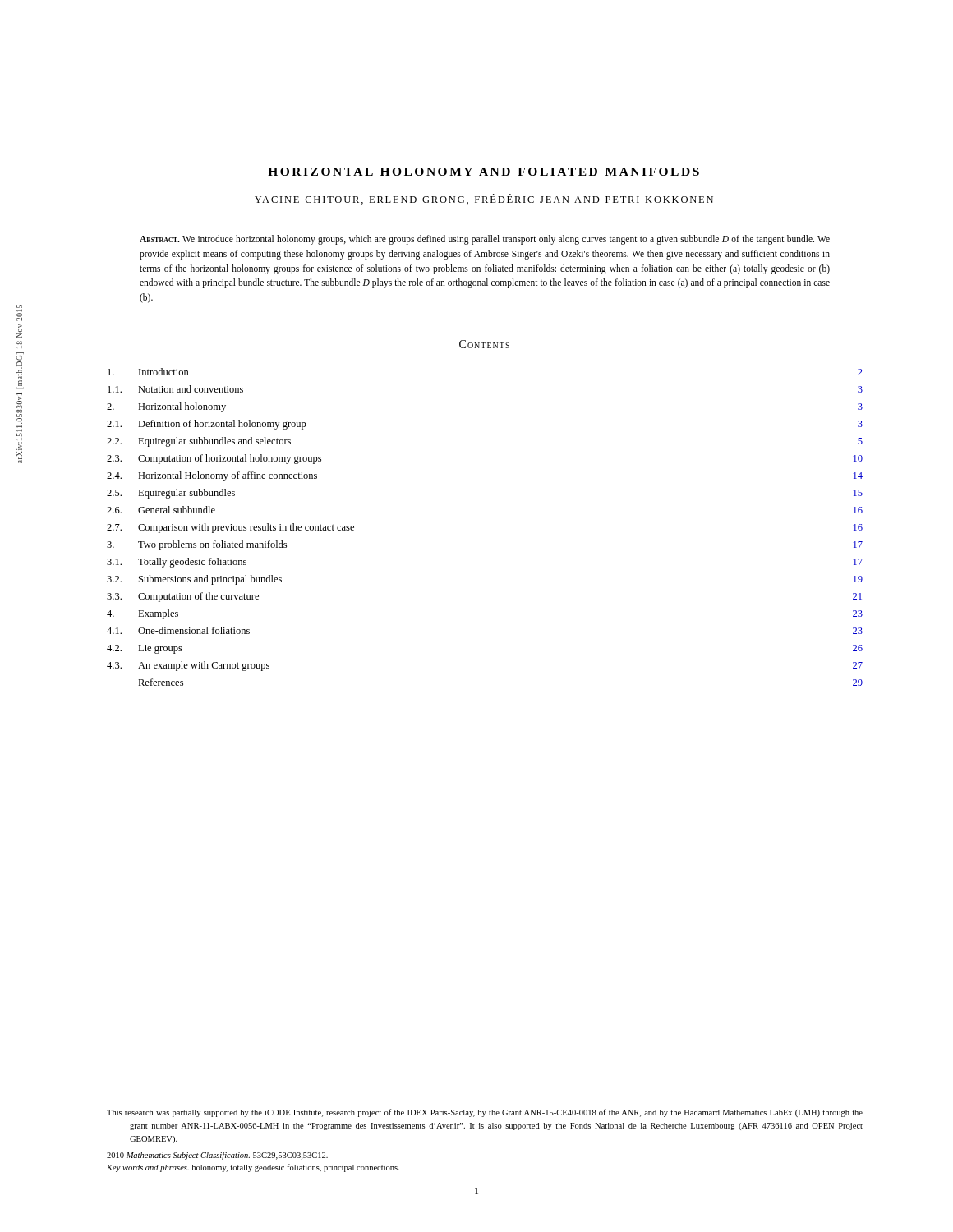Screen dimensions: 1232x953
Task: Click where it says "Horizontal Holonomy and Foliated Manifolds"
Action: tap(485, 172)
